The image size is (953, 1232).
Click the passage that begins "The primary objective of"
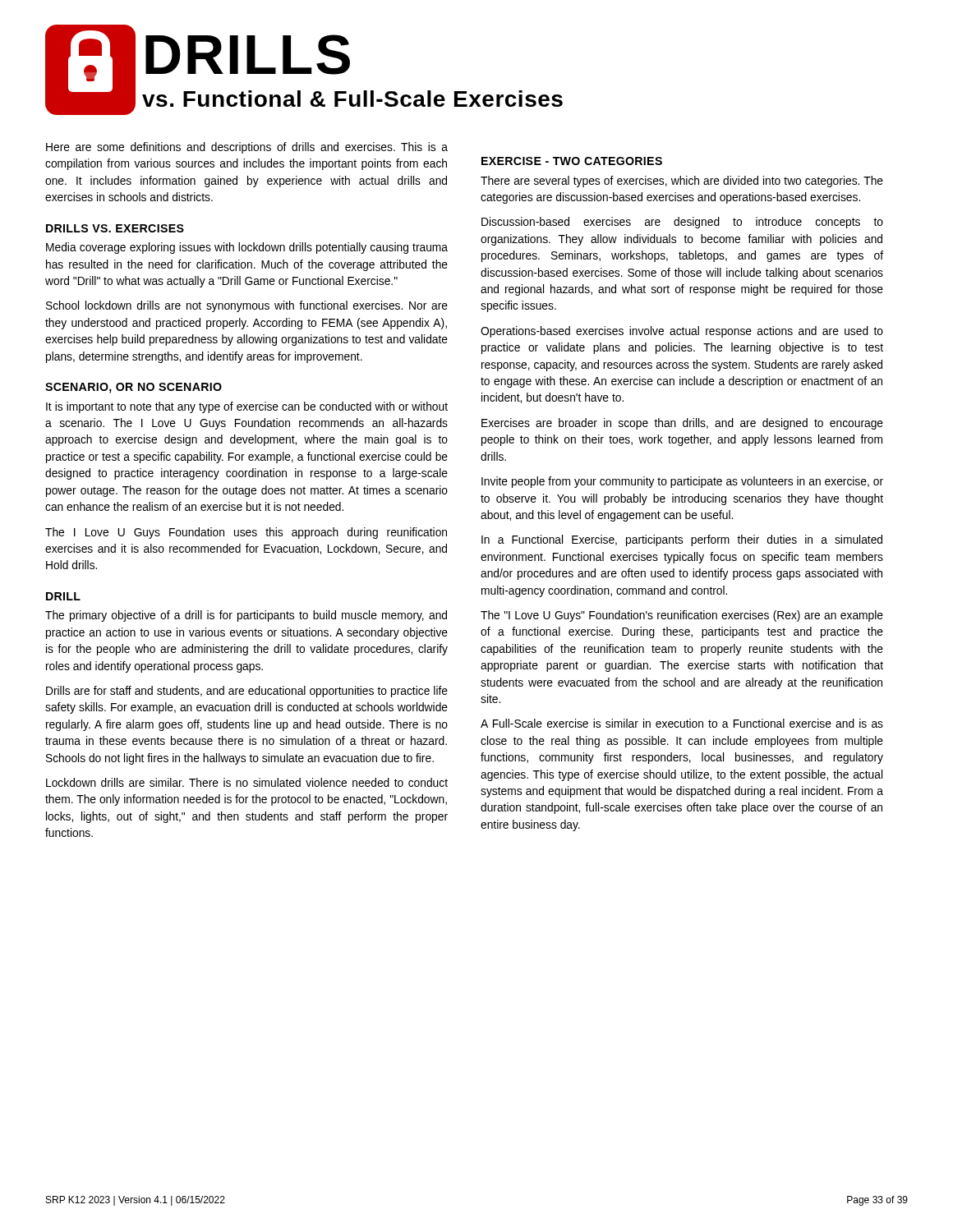pos(246,641)
